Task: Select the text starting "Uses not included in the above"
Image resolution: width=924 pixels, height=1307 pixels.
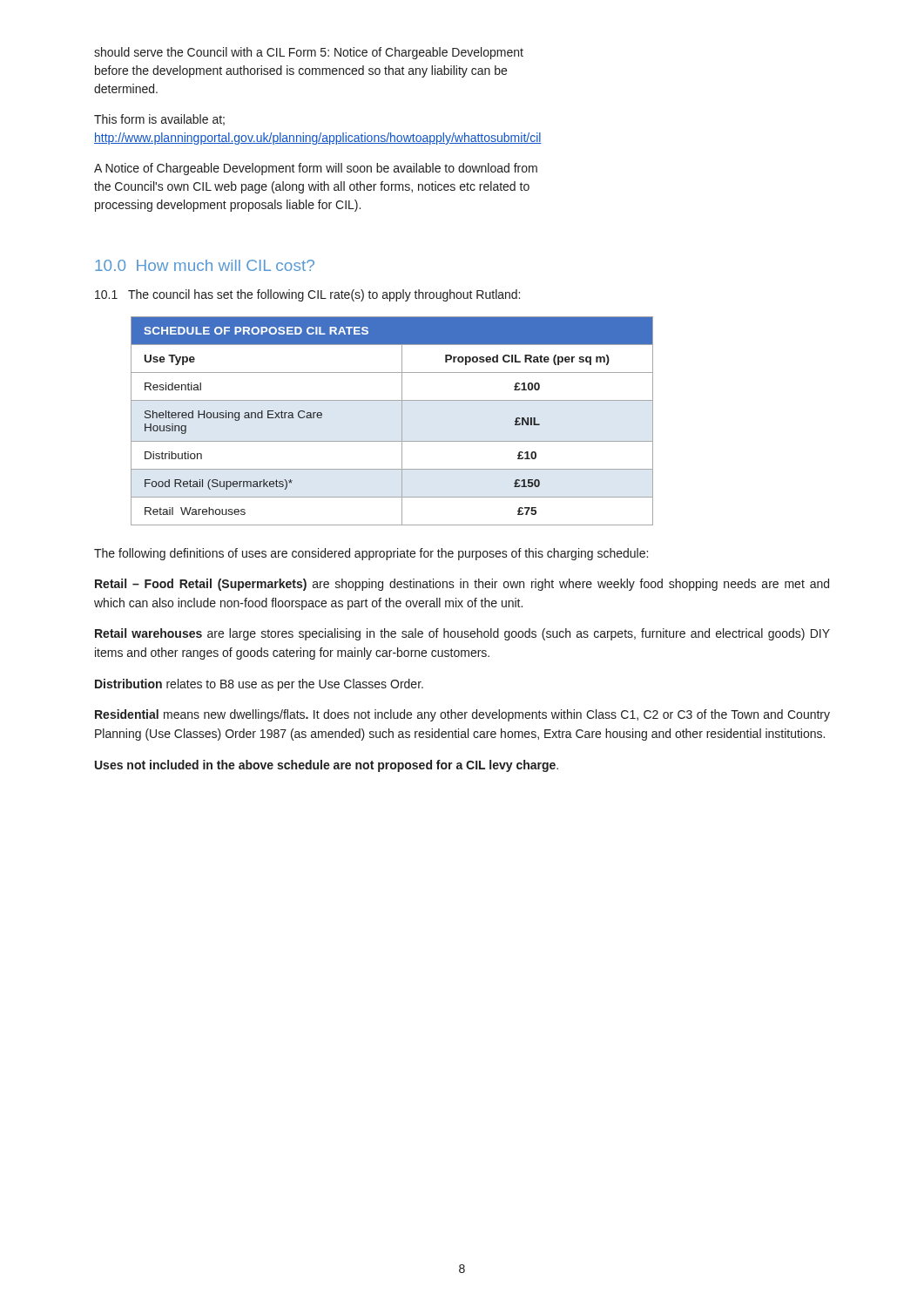Action: [x=327, y=765]
